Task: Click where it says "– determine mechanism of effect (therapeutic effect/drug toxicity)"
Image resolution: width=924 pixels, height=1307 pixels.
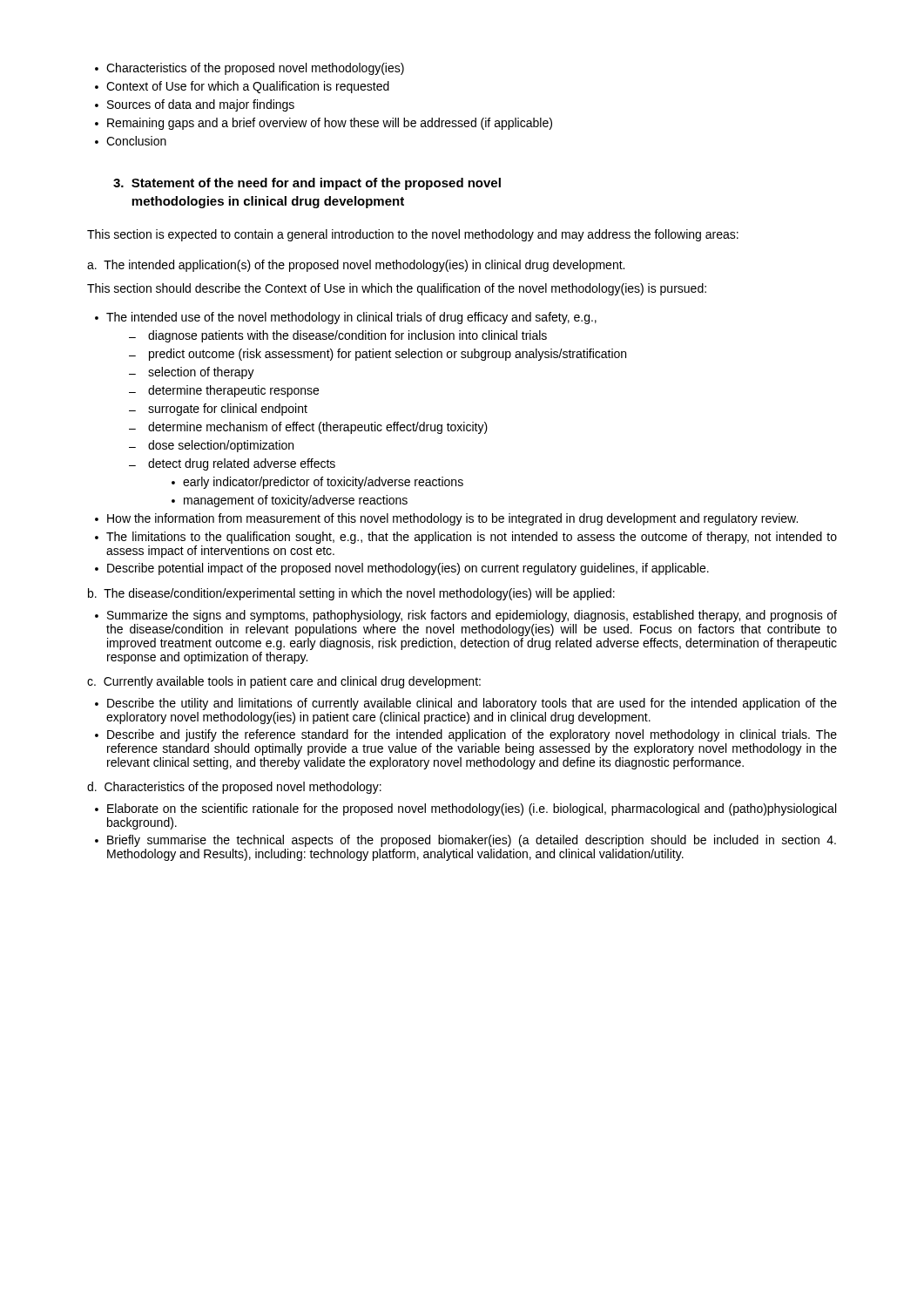Action: pos(481,427)
